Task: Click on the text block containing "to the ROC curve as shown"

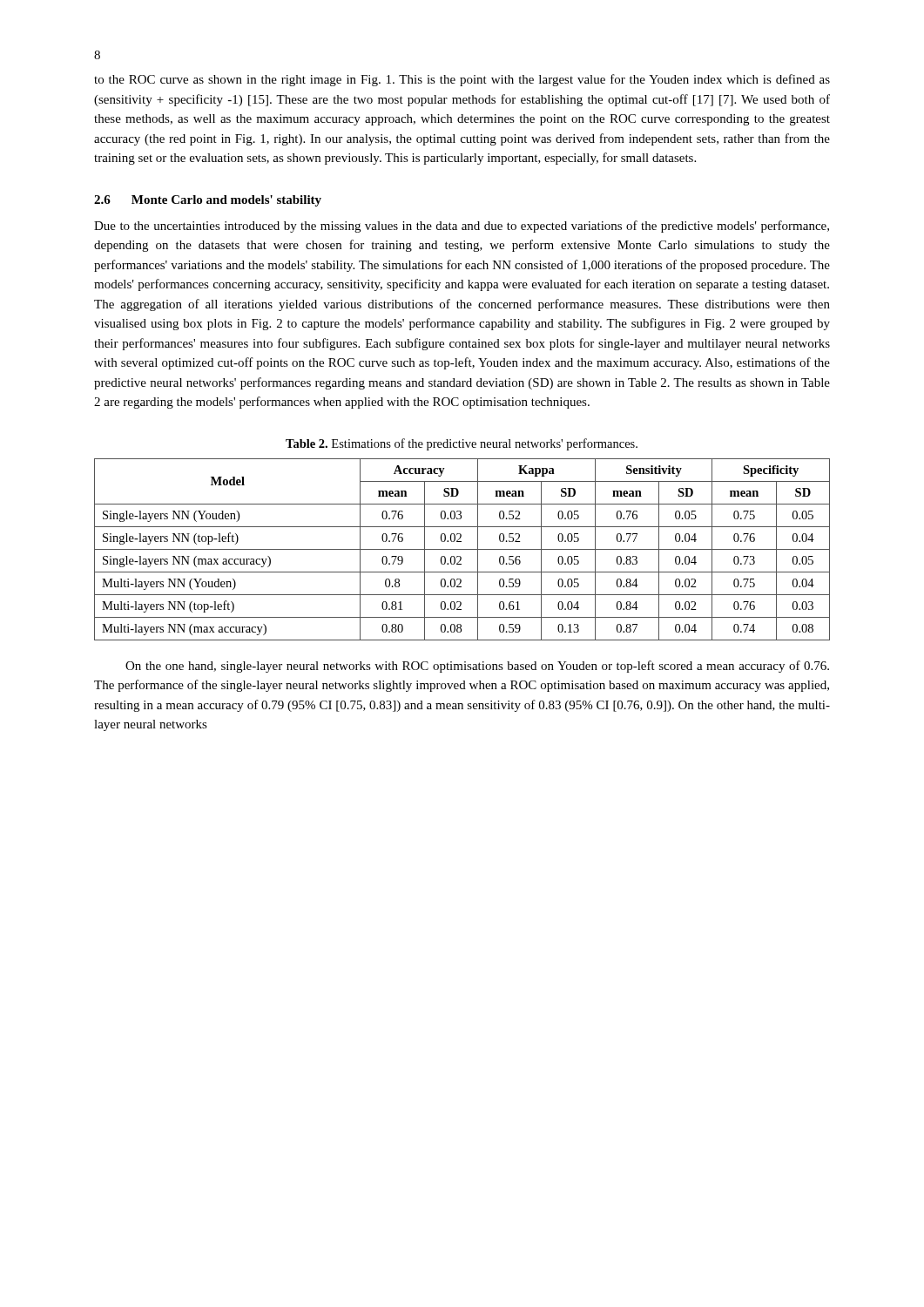Action: [x=462, y=119]
